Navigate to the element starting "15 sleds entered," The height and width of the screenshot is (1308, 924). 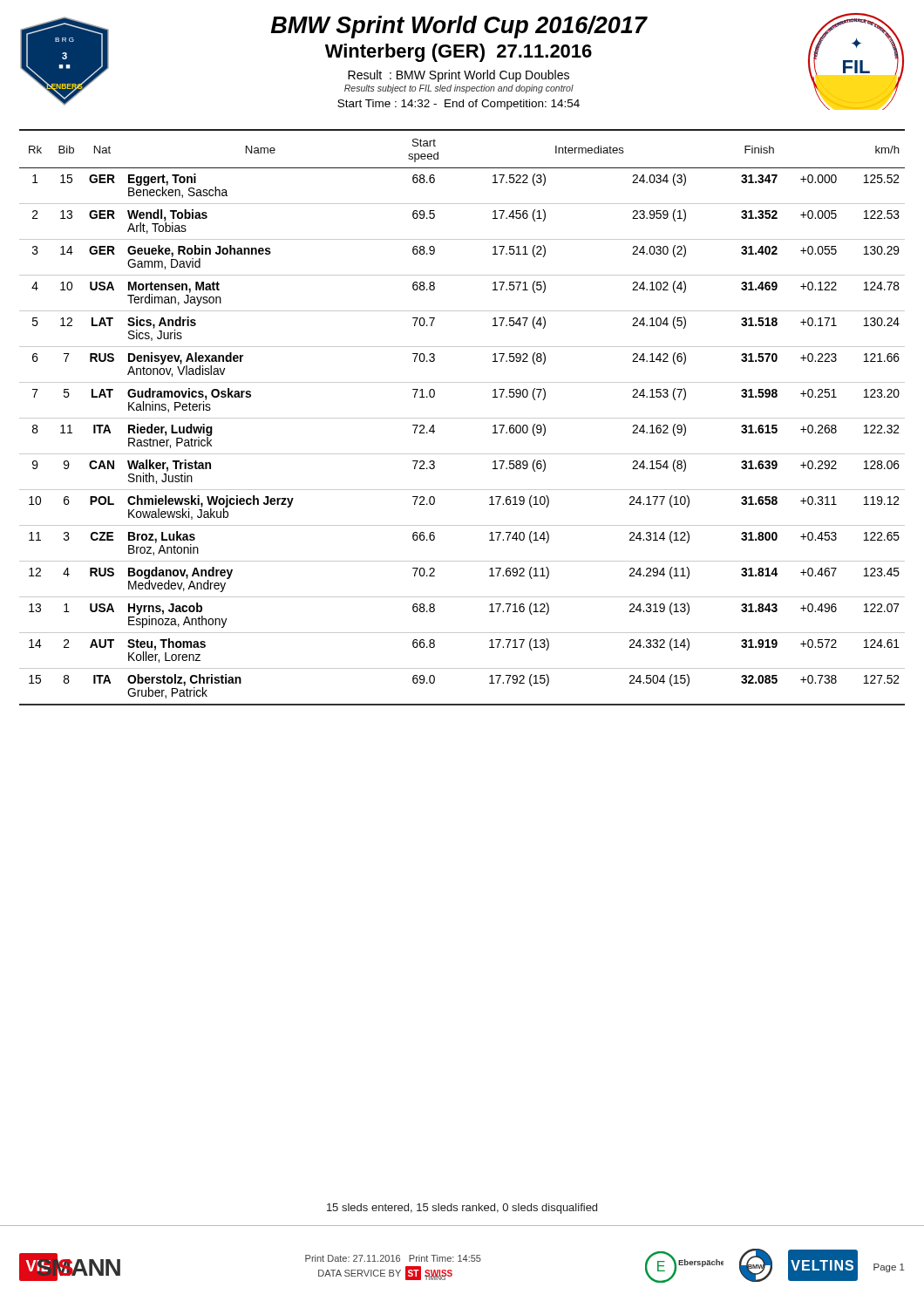click(462, 1207)
